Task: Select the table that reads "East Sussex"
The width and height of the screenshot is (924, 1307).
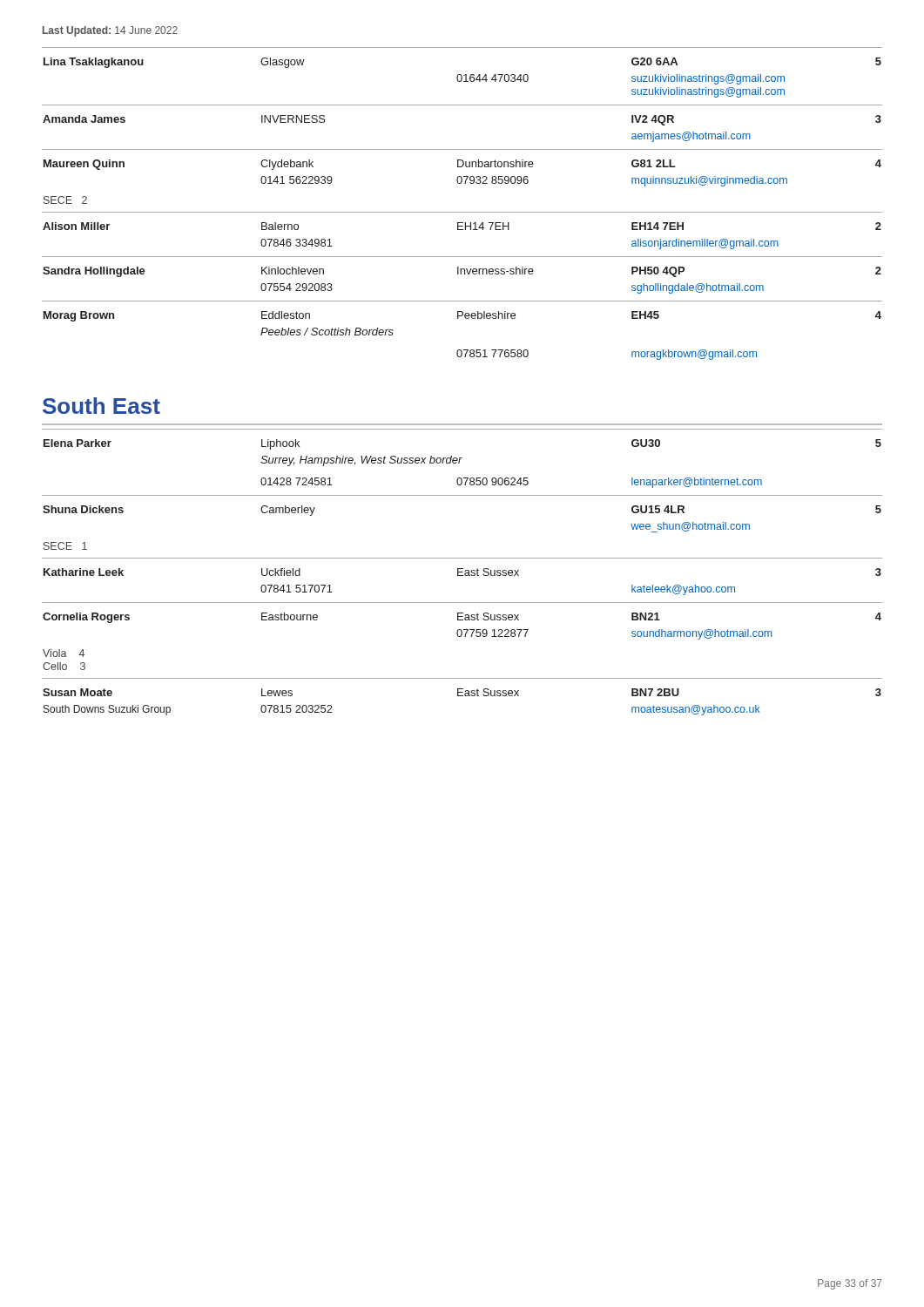Action: pos(462,576)
